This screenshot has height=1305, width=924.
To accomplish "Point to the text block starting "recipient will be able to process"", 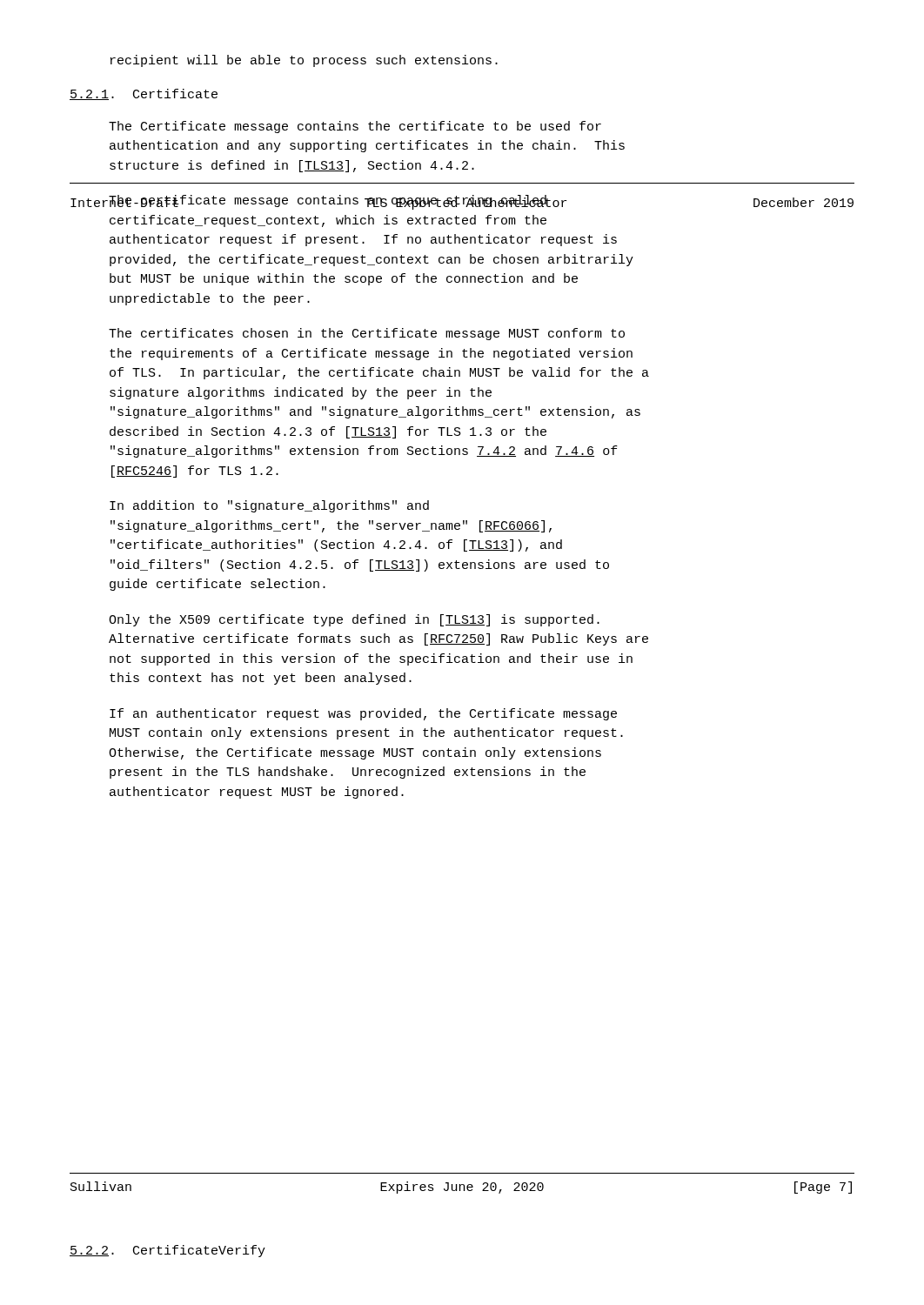I will [x=305, y=61].
